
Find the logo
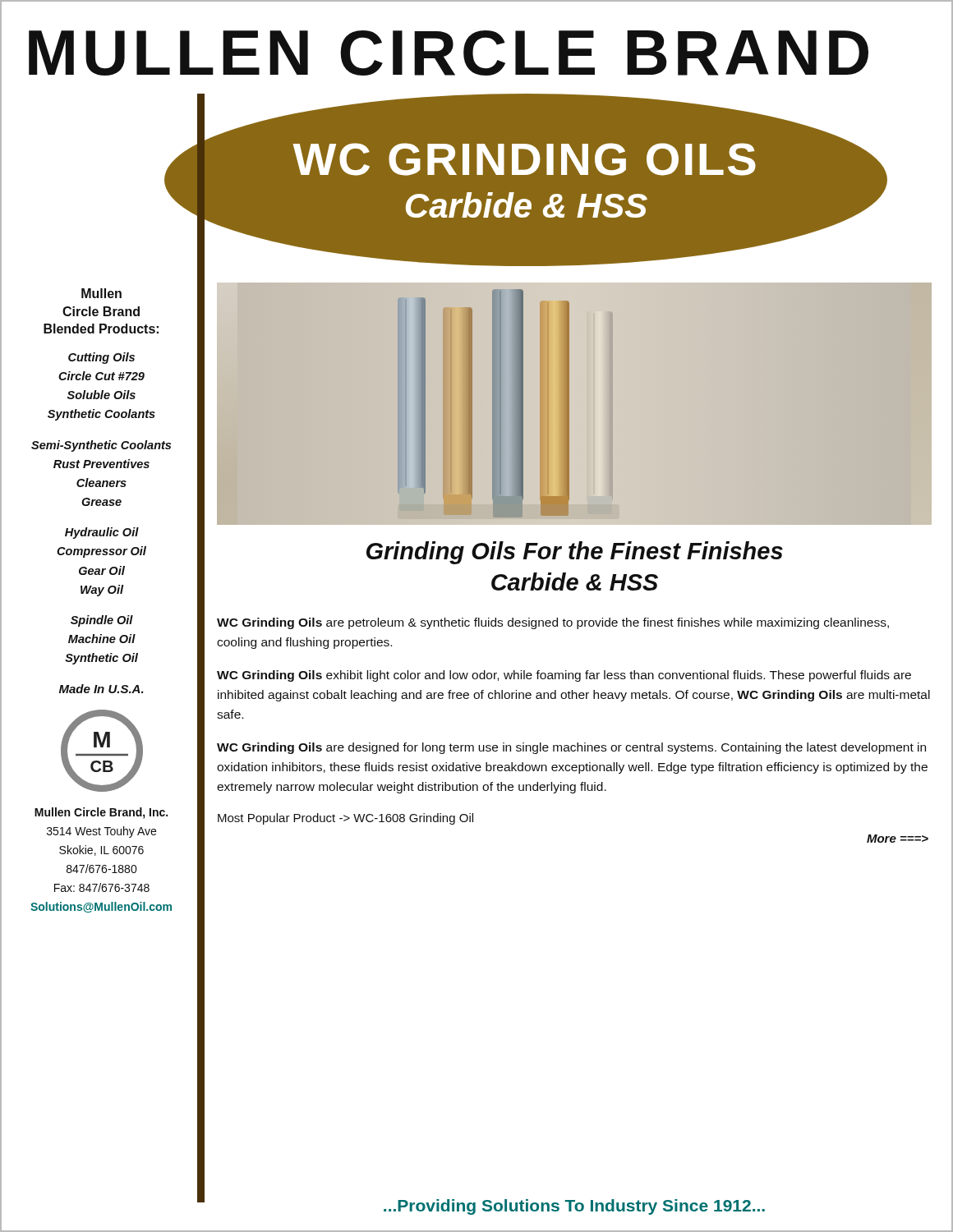pyautogui.click(x=101, y=750)
